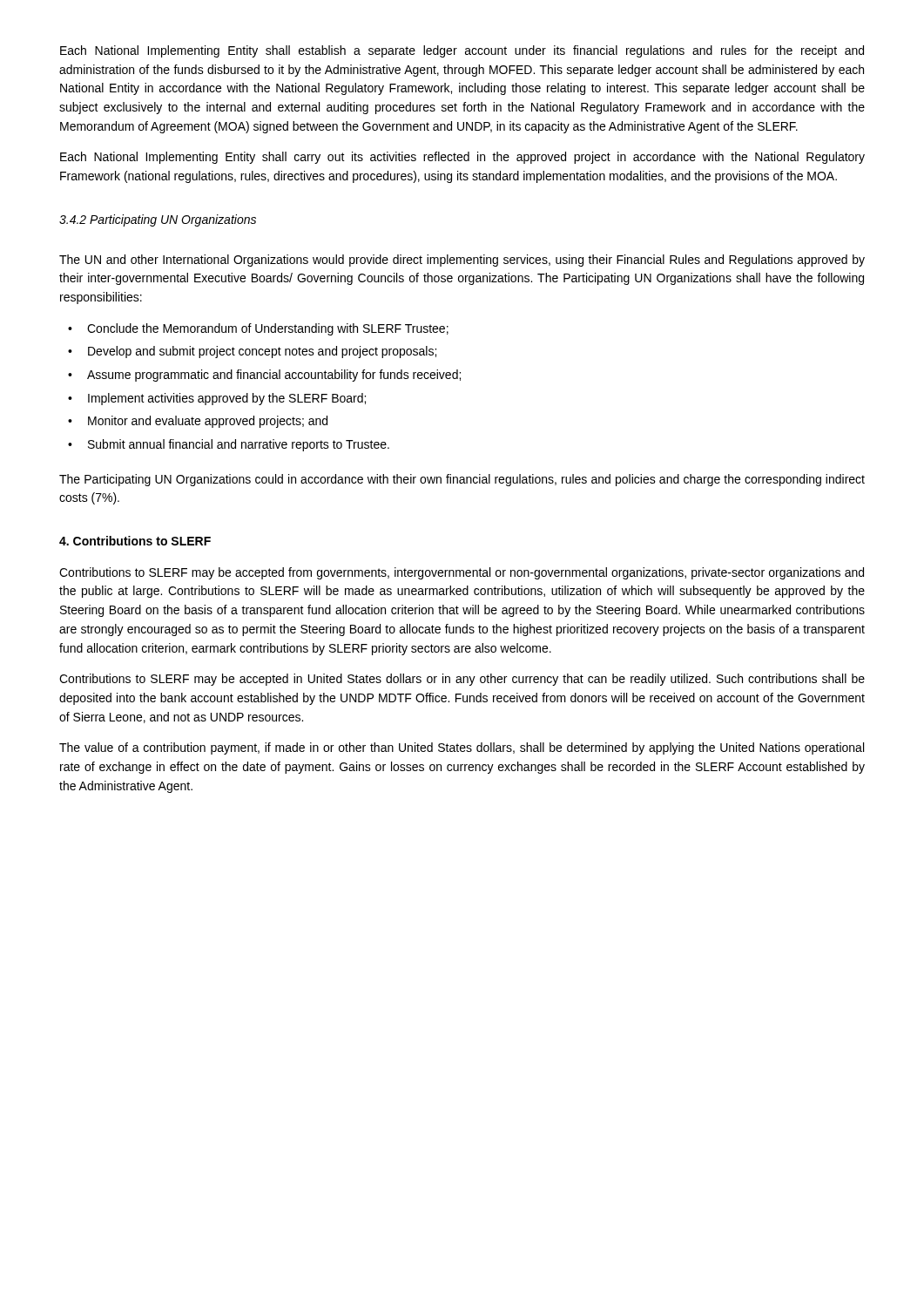The width and height of the screenshot is (924, 1307).
Task: Point to the block beginning "The UN and other International Organizations would provide"
Action: coord(462,278)
